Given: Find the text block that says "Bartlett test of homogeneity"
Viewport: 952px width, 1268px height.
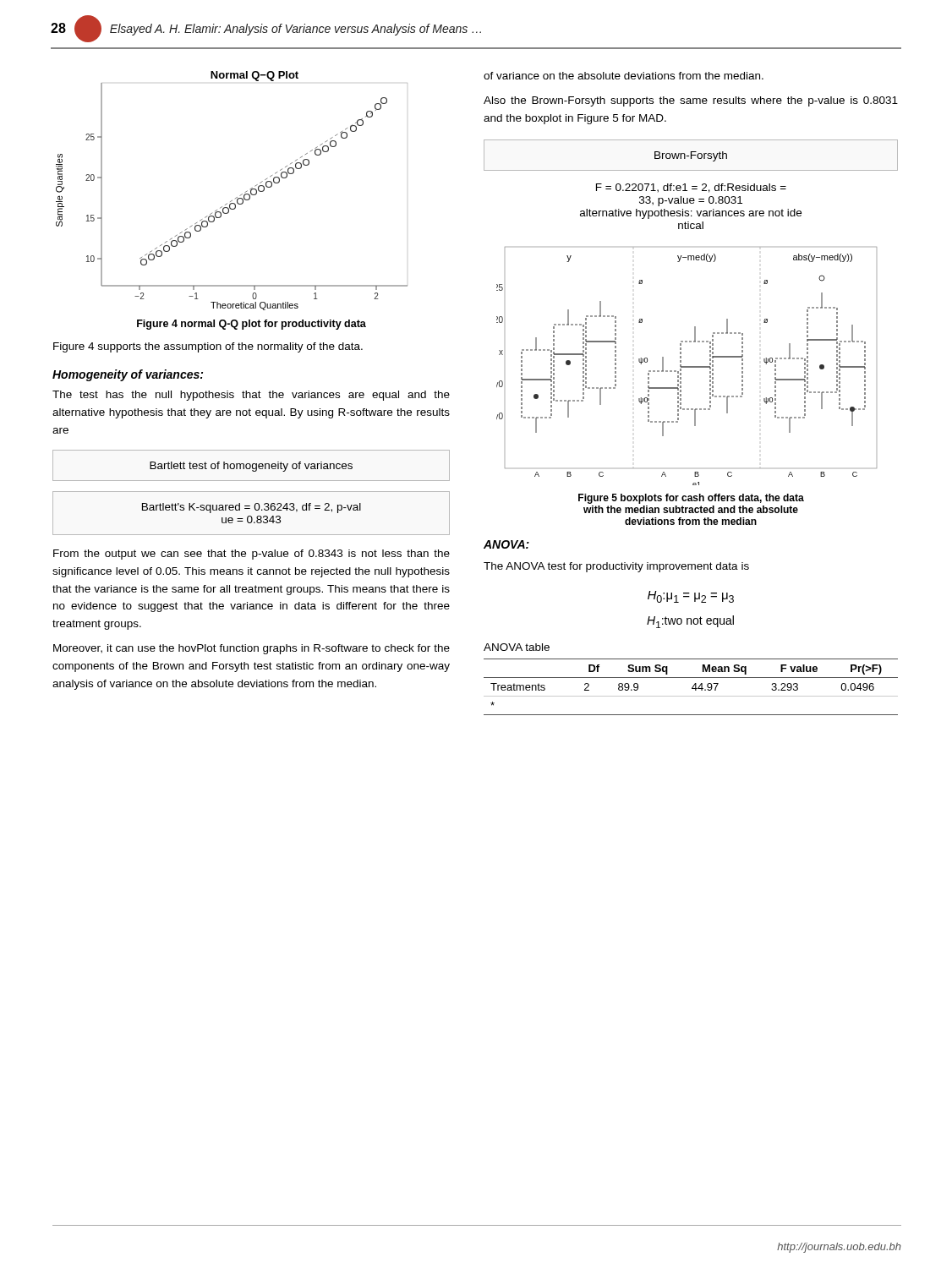Looking at the screenshot, I should (x=251, y=465).
